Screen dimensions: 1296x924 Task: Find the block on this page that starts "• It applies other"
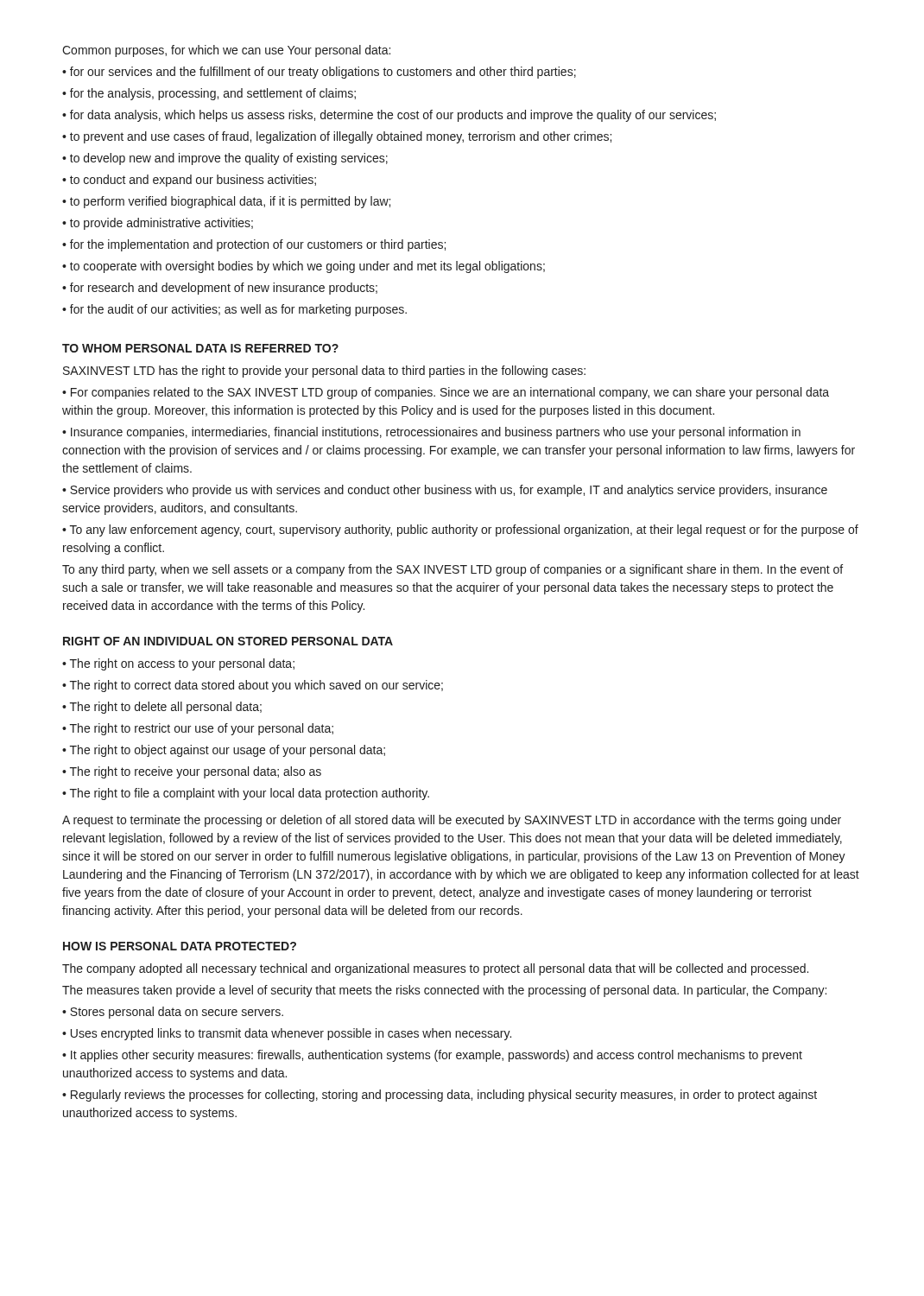462,1064
